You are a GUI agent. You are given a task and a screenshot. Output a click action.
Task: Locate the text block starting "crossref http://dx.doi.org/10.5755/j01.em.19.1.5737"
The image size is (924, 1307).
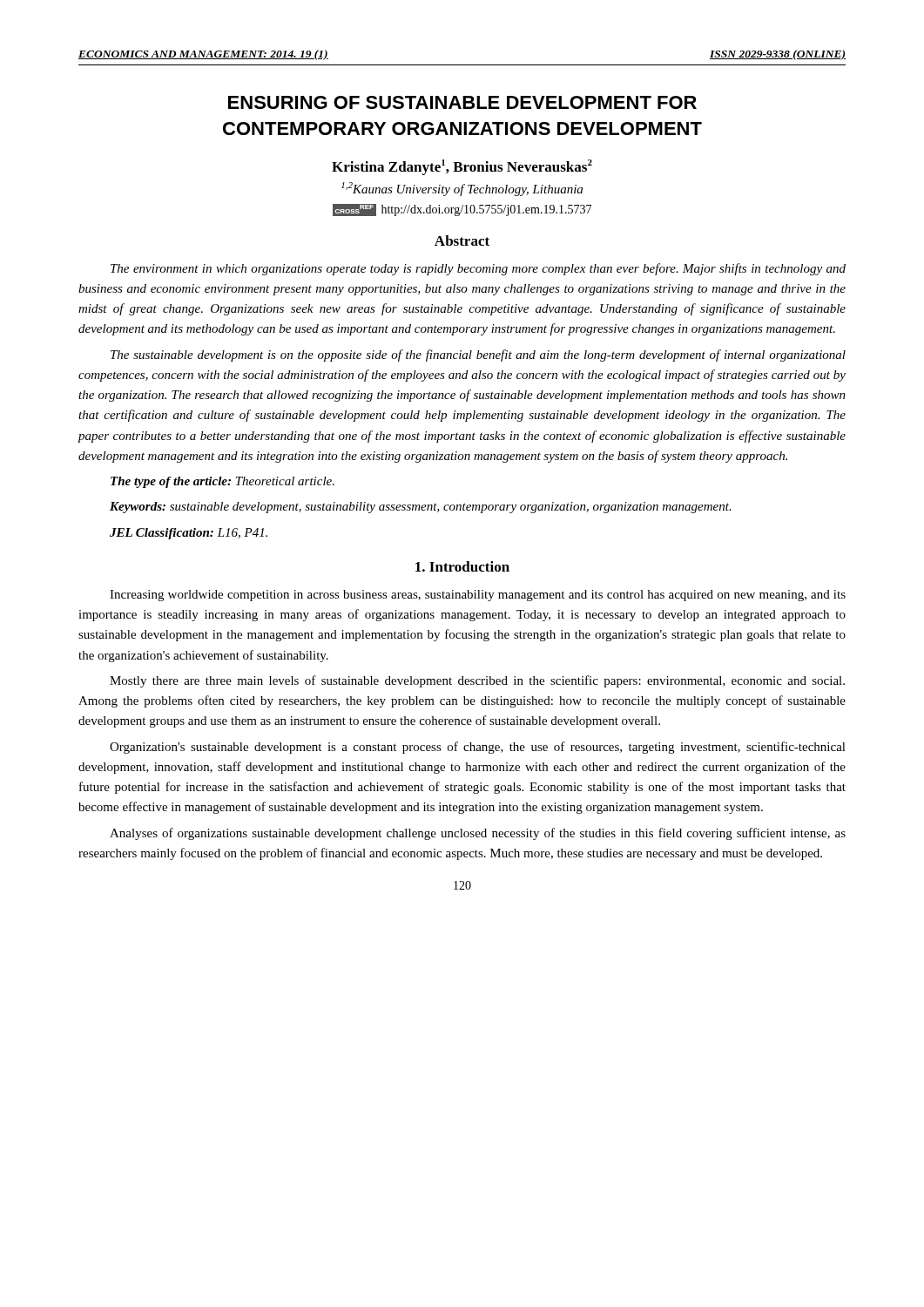462,208
